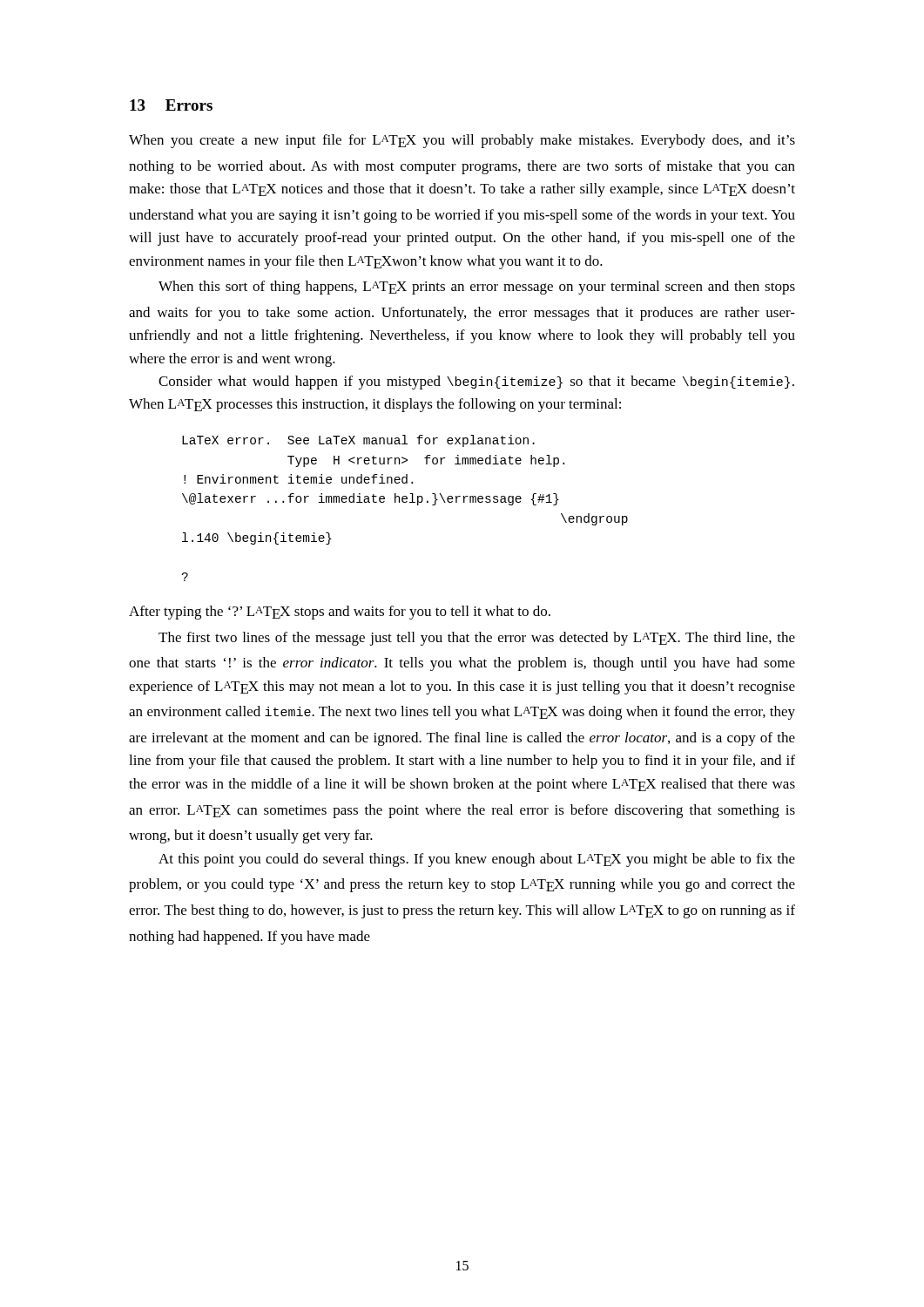Find the text block that reads "When you create a new input file for"
The height and width of the screenshot is (1307, 924).
[x=462, y=202]
